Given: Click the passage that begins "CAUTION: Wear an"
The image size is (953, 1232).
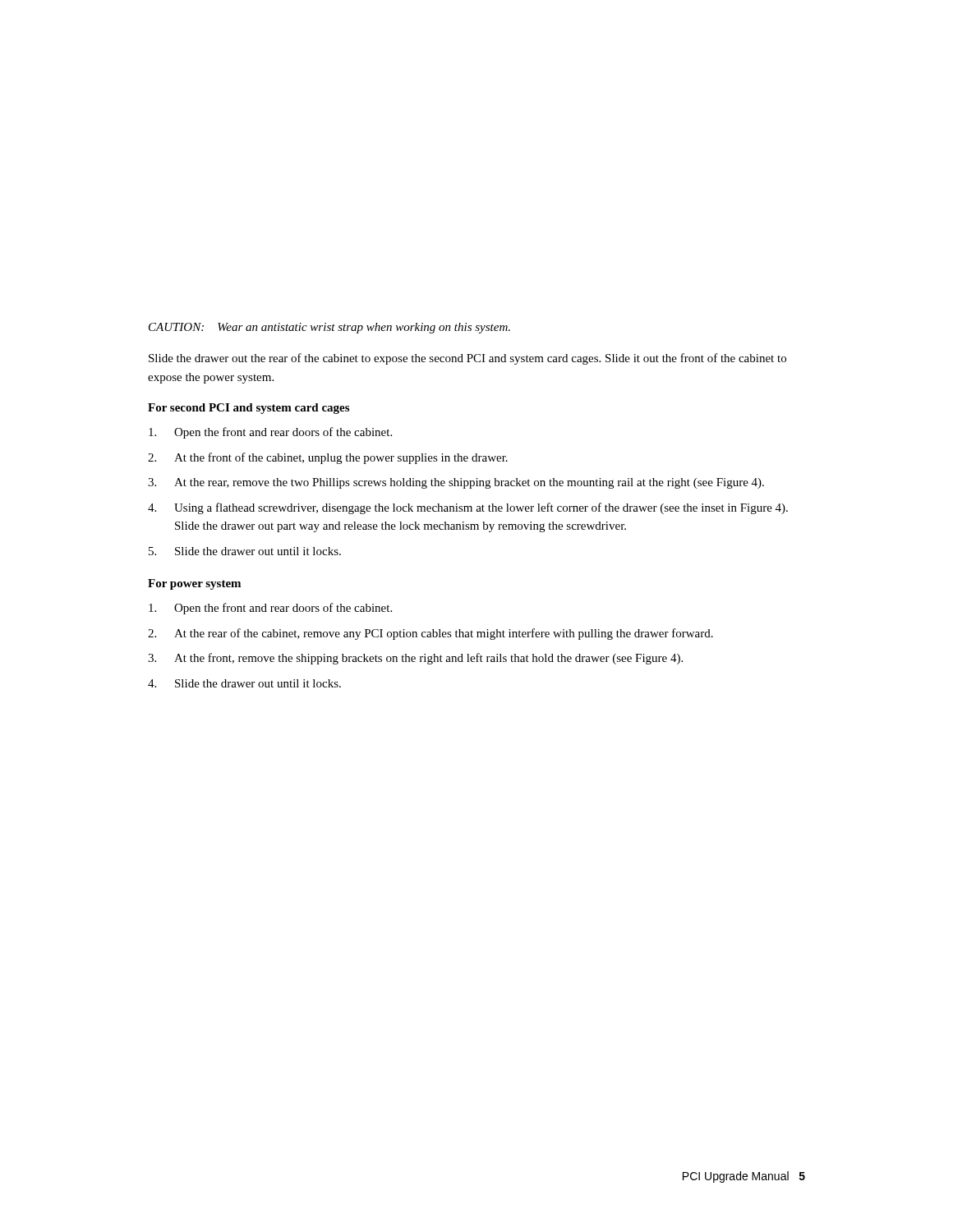Looking at the screenshot, I should (329, 327).
